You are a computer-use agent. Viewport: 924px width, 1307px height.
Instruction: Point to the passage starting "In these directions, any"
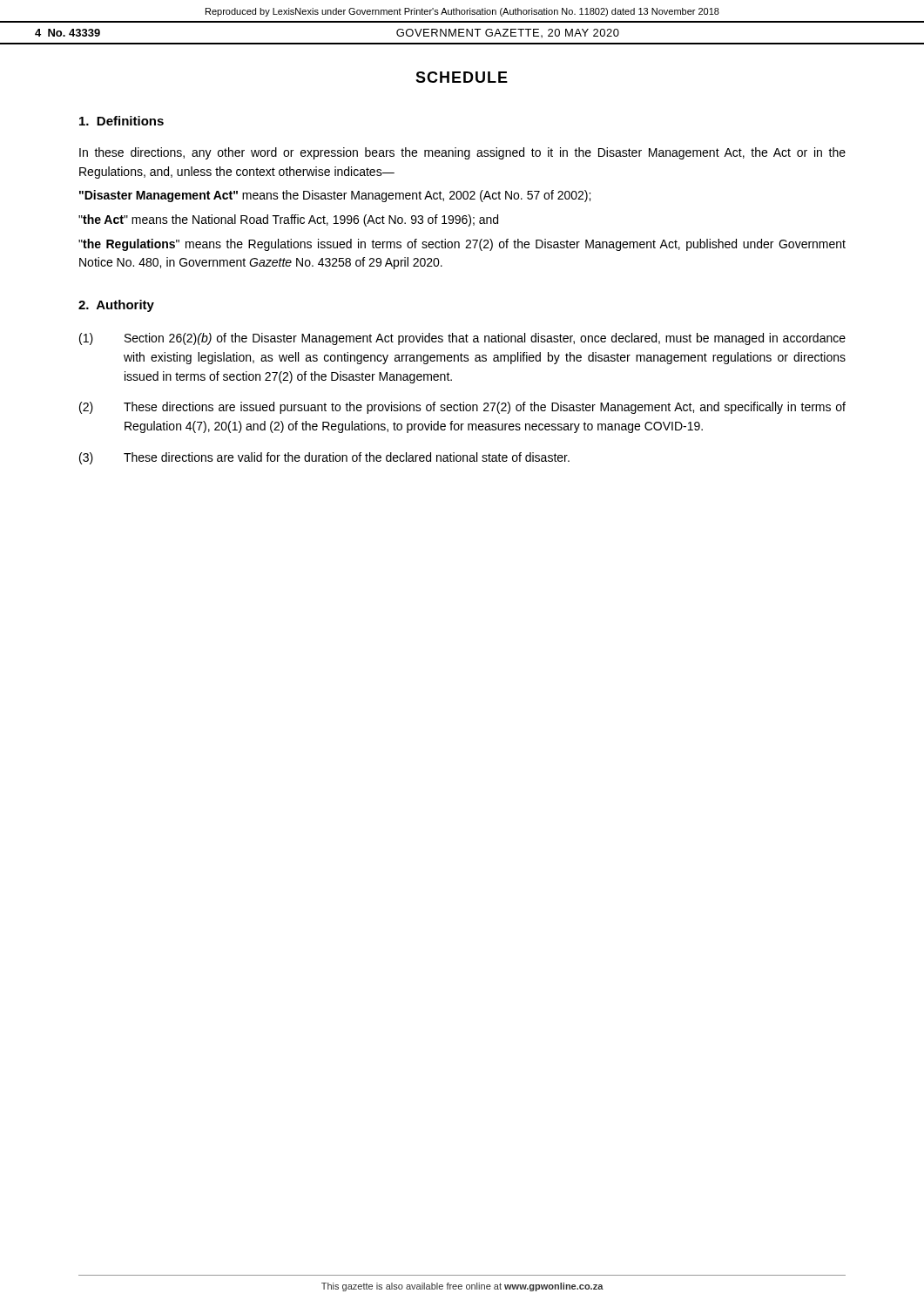point(462,208)
